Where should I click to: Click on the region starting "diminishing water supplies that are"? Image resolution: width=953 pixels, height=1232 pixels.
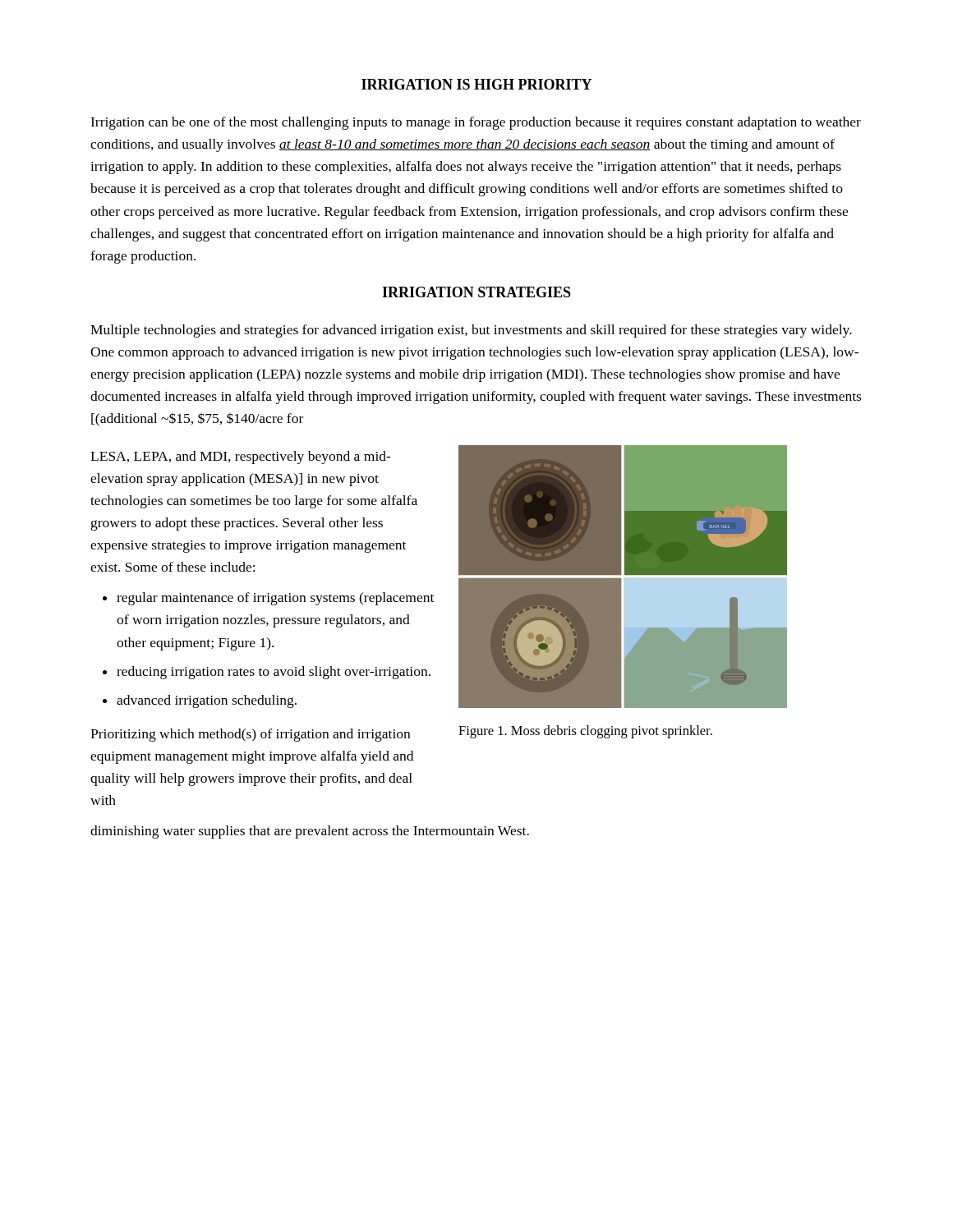pyautogui.click(x=310, y=831)
